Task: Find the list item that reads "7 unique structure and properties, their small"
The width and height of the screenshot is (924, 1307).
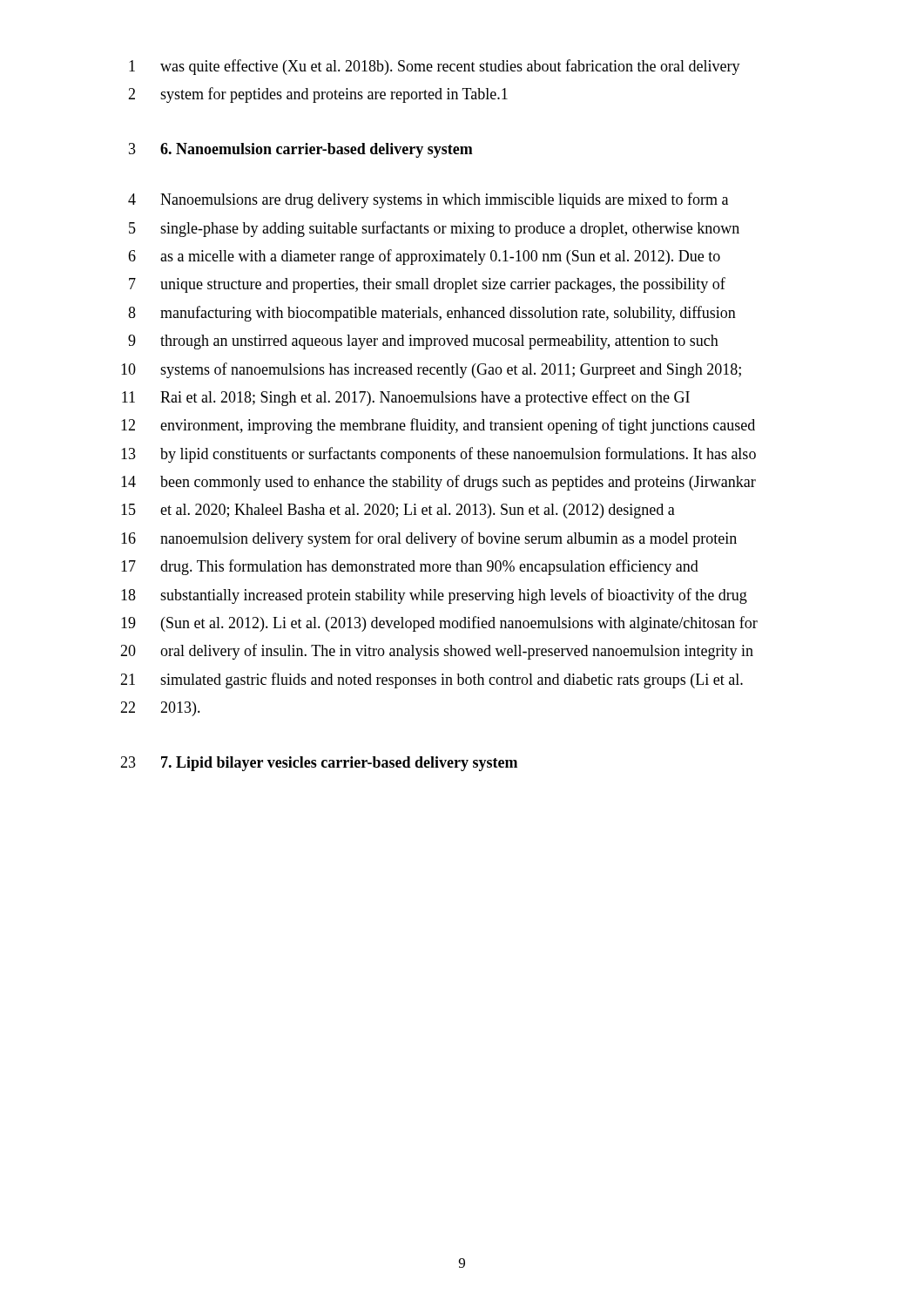Action: [471, 285]
